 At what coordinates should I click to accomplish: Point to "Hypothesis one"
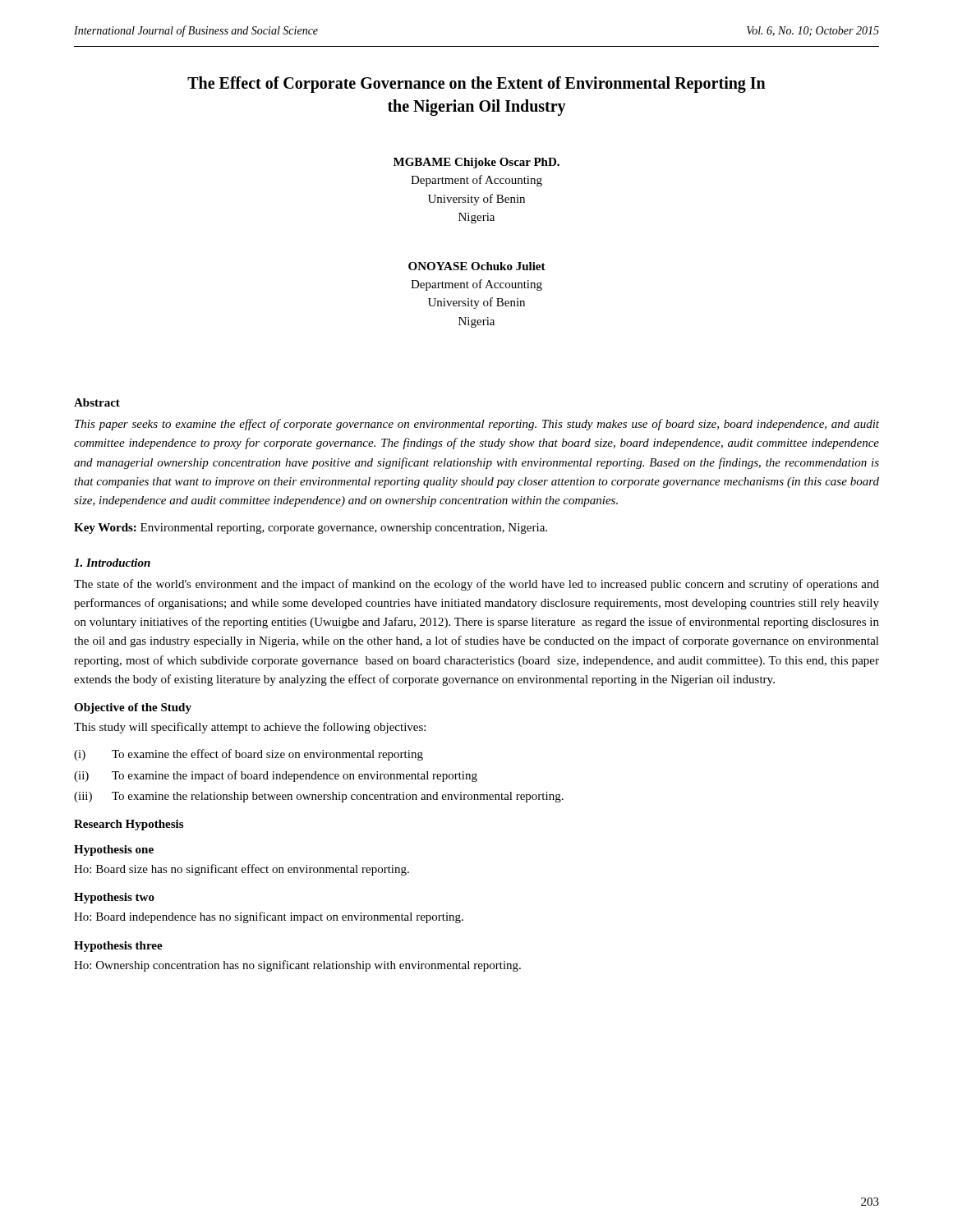(114, 849)
